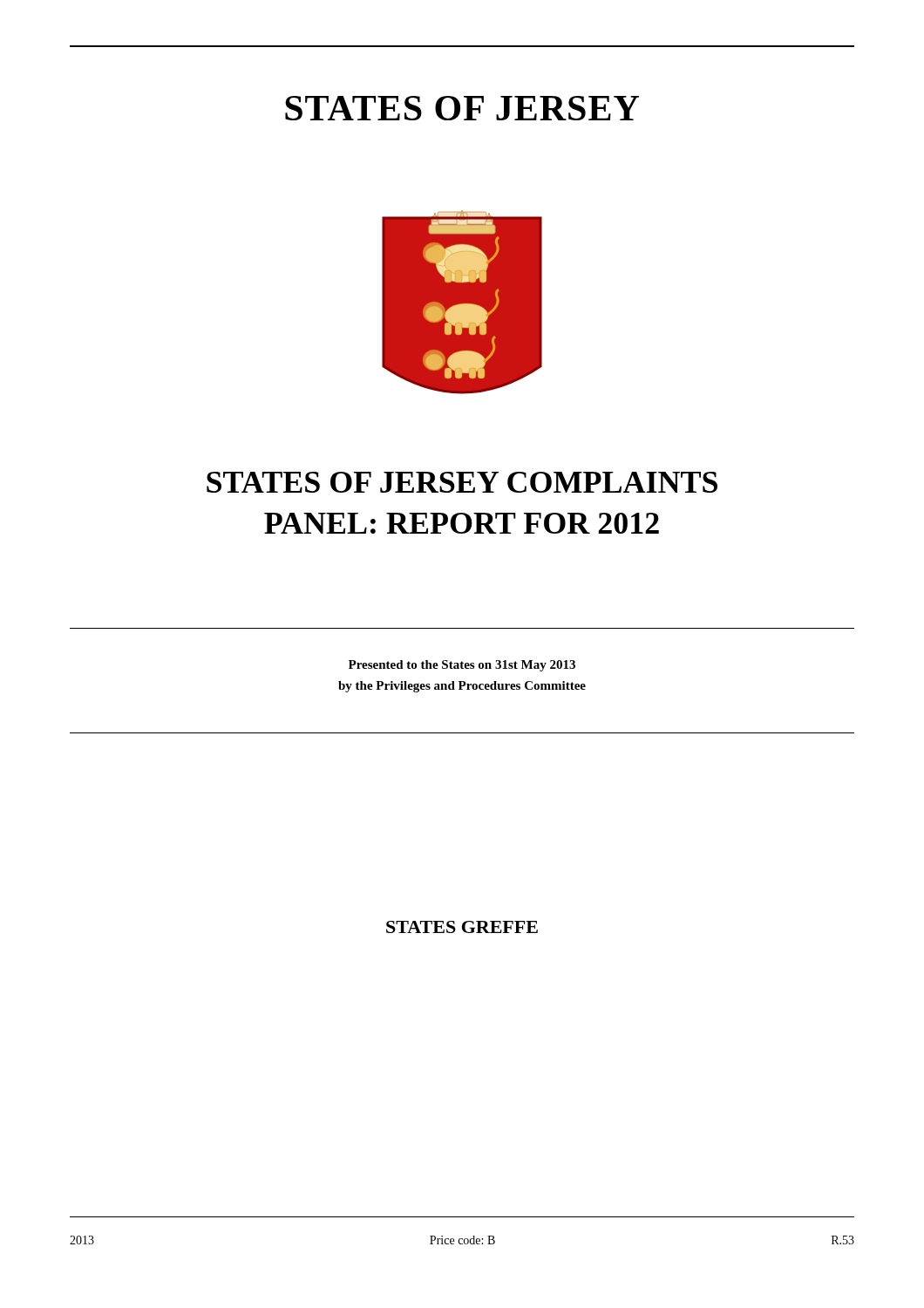
Task: Find the passage starting "STATES GREFFE"
Action: [x=462, y=927]
